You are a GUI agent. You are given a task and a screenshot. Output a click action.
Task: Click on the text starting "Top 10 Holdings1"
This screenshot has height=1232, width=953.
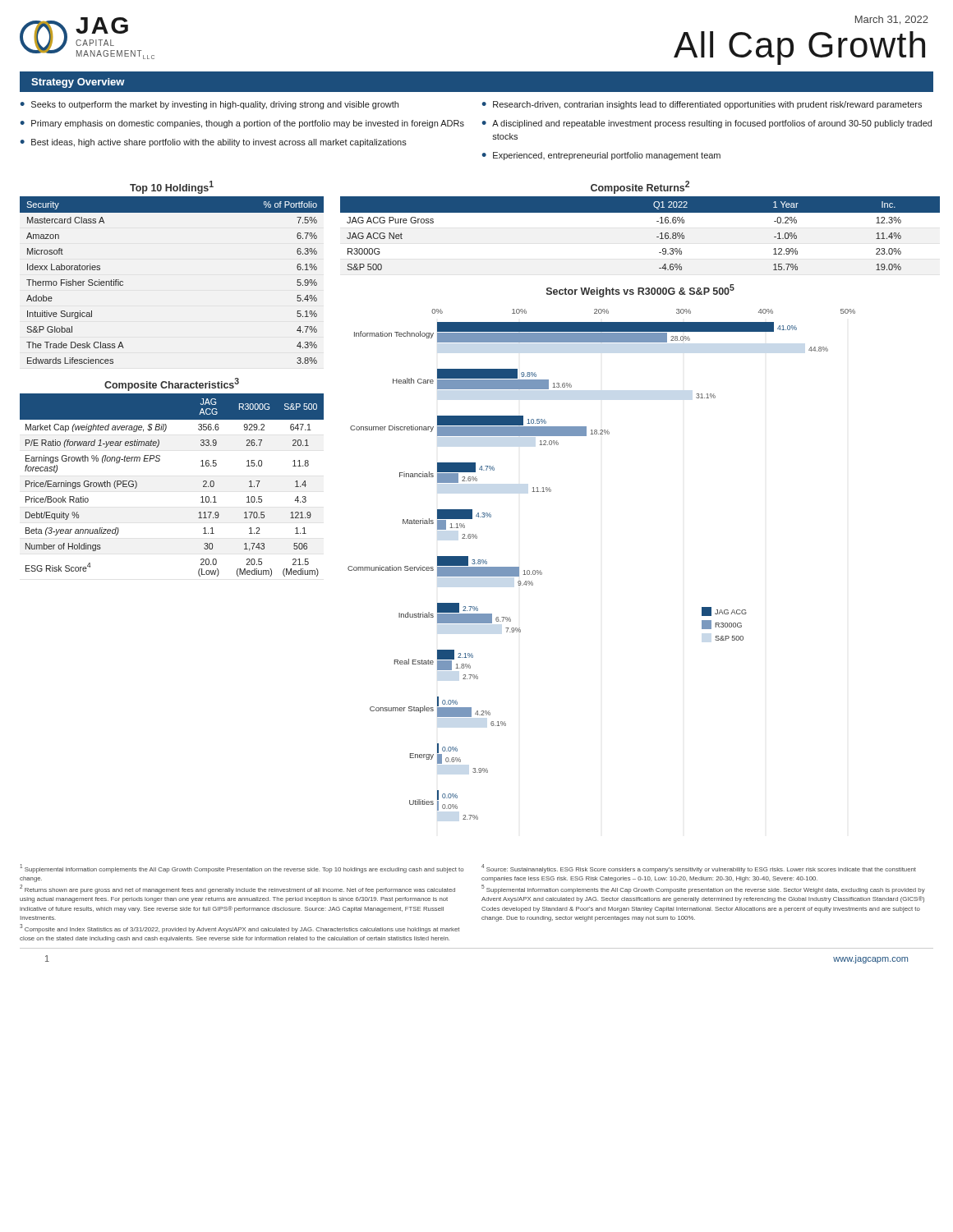click(x=172, y=187)
